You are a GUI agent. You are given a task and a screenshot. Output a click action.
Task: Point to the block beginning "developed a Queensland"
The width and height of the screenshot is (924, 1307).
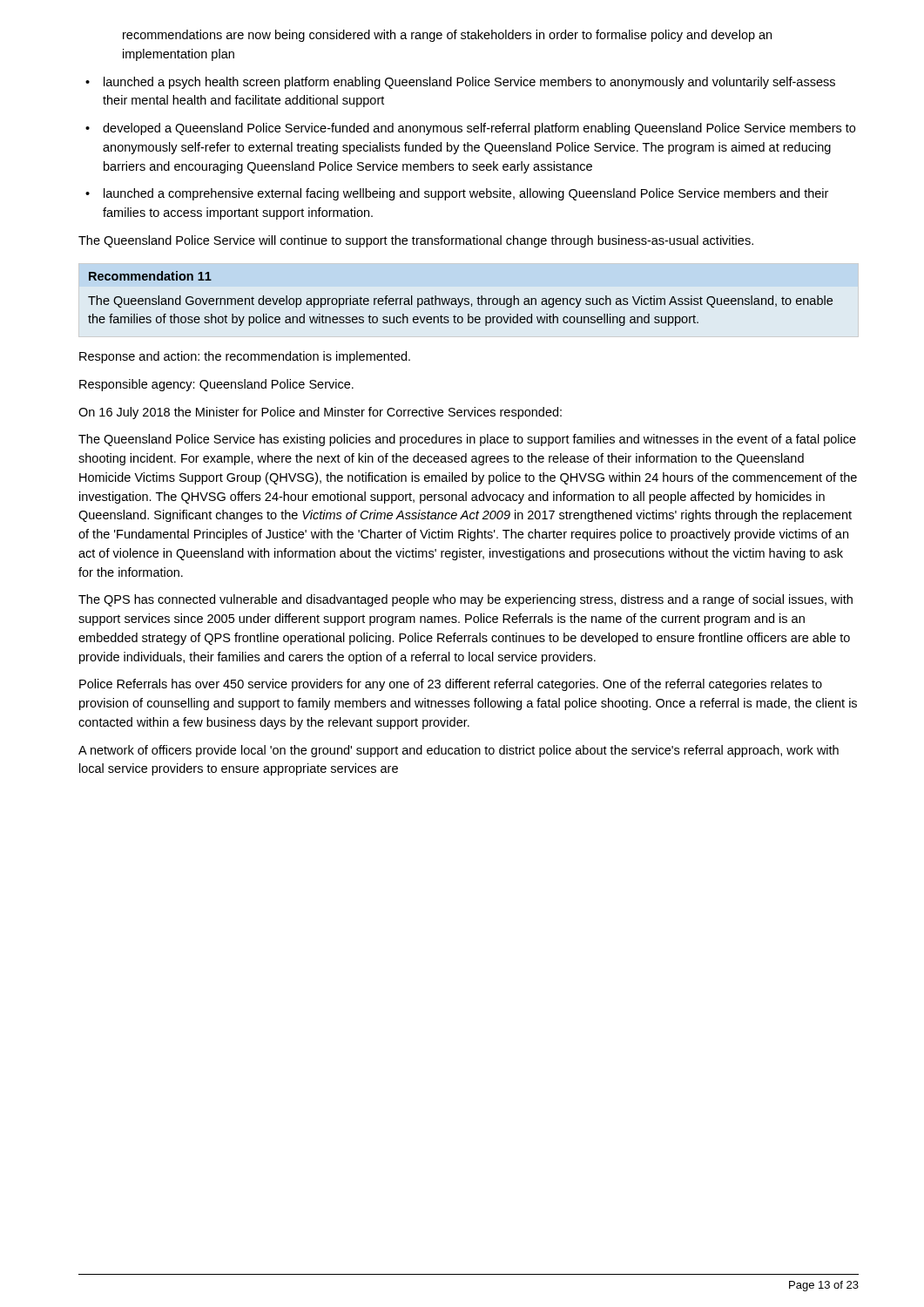tap(469, 148)
